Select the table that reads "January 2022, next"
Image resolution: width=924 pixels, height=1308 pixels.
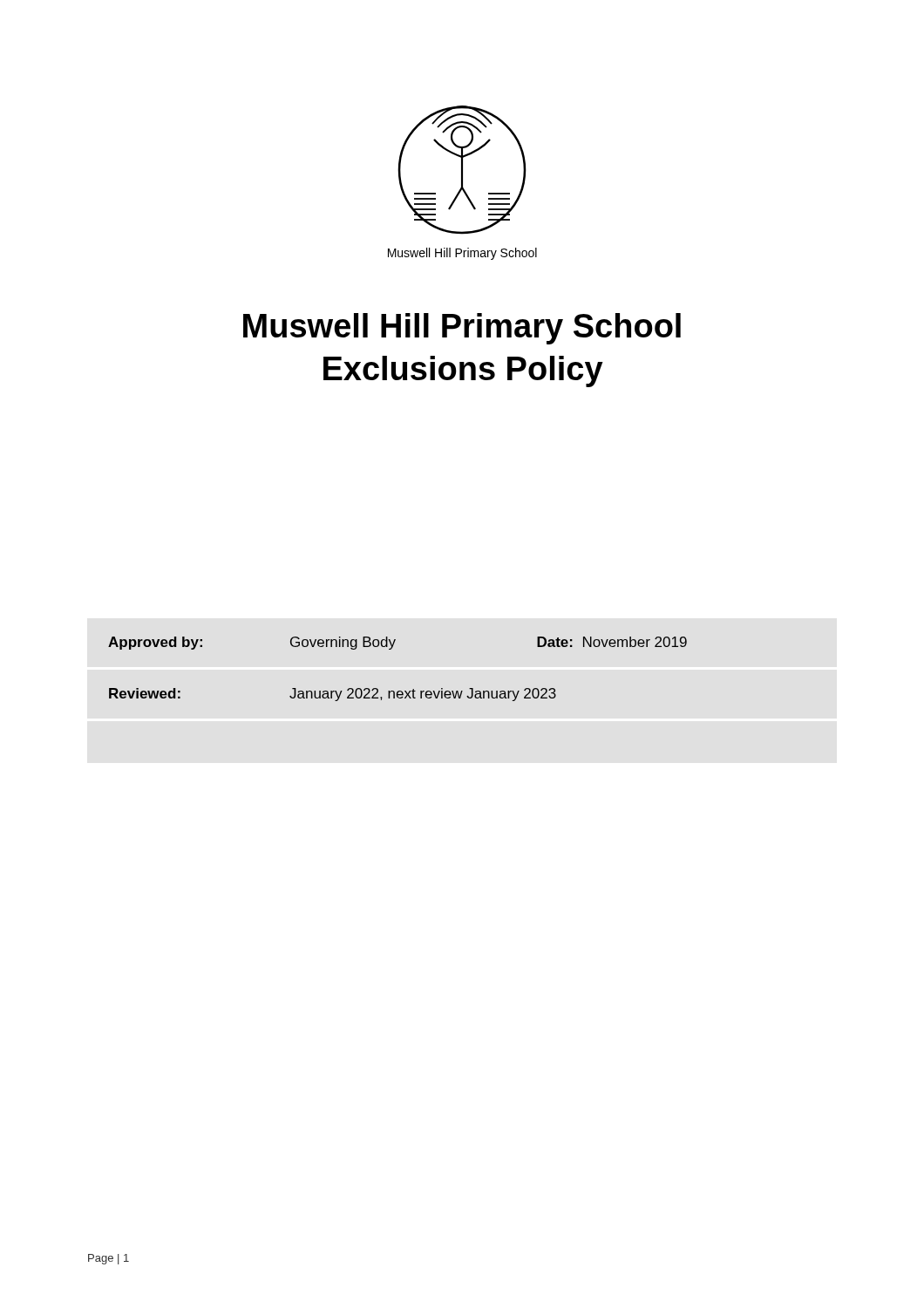[462, 690]
